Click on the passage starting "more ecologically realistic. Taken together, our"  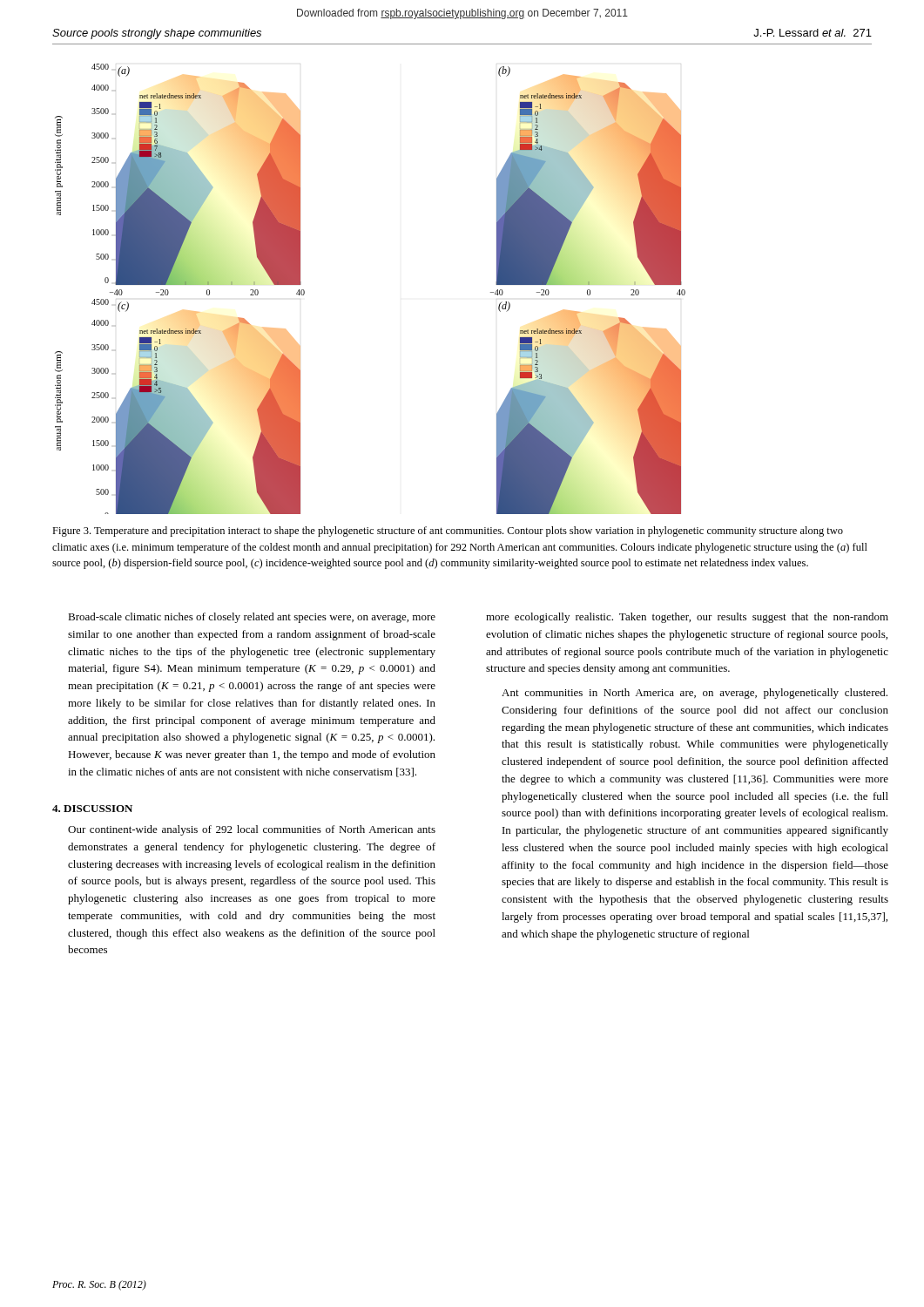(687, 775)
